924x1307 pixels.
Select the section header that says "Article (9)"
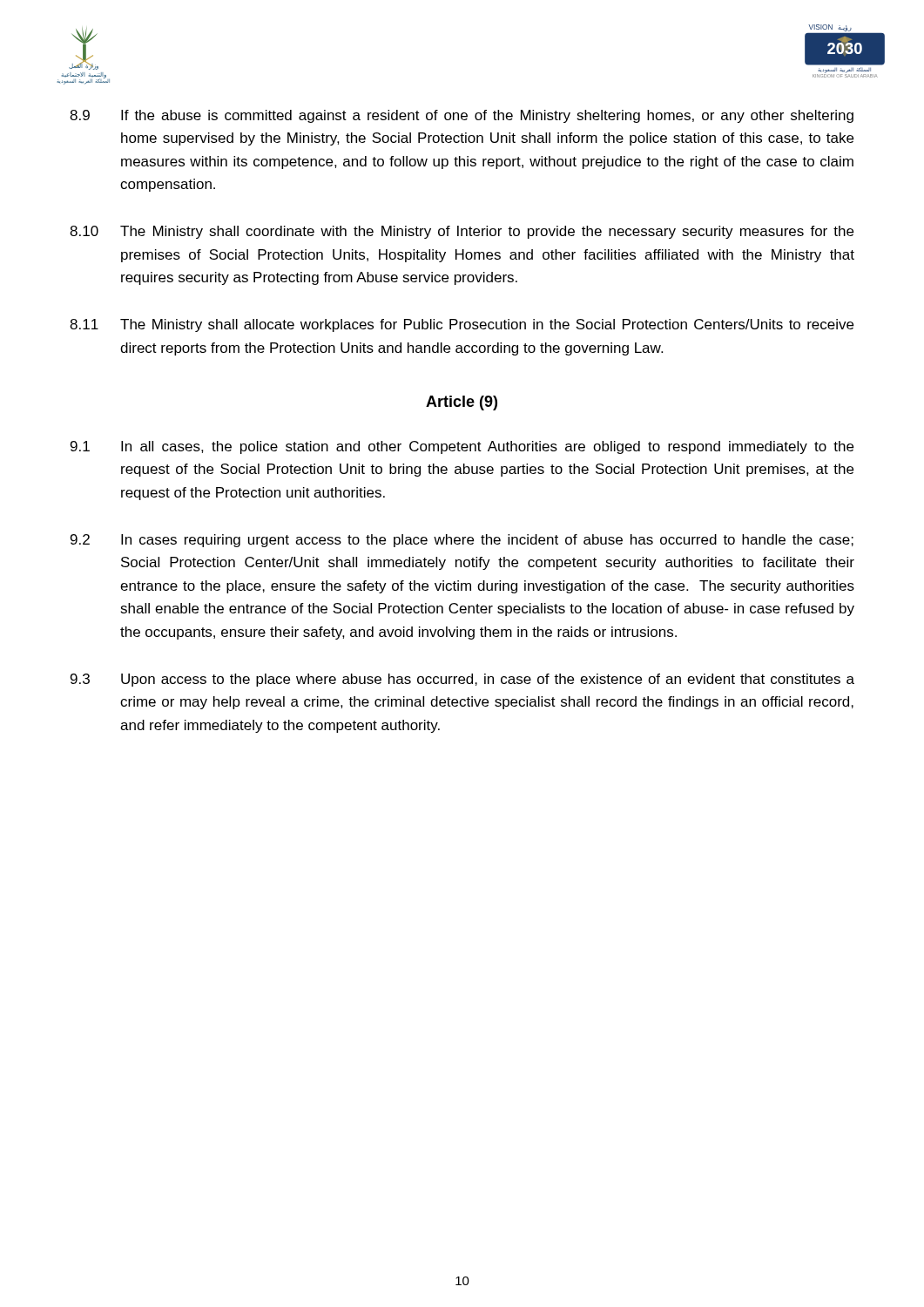click(x=462, y=402)
